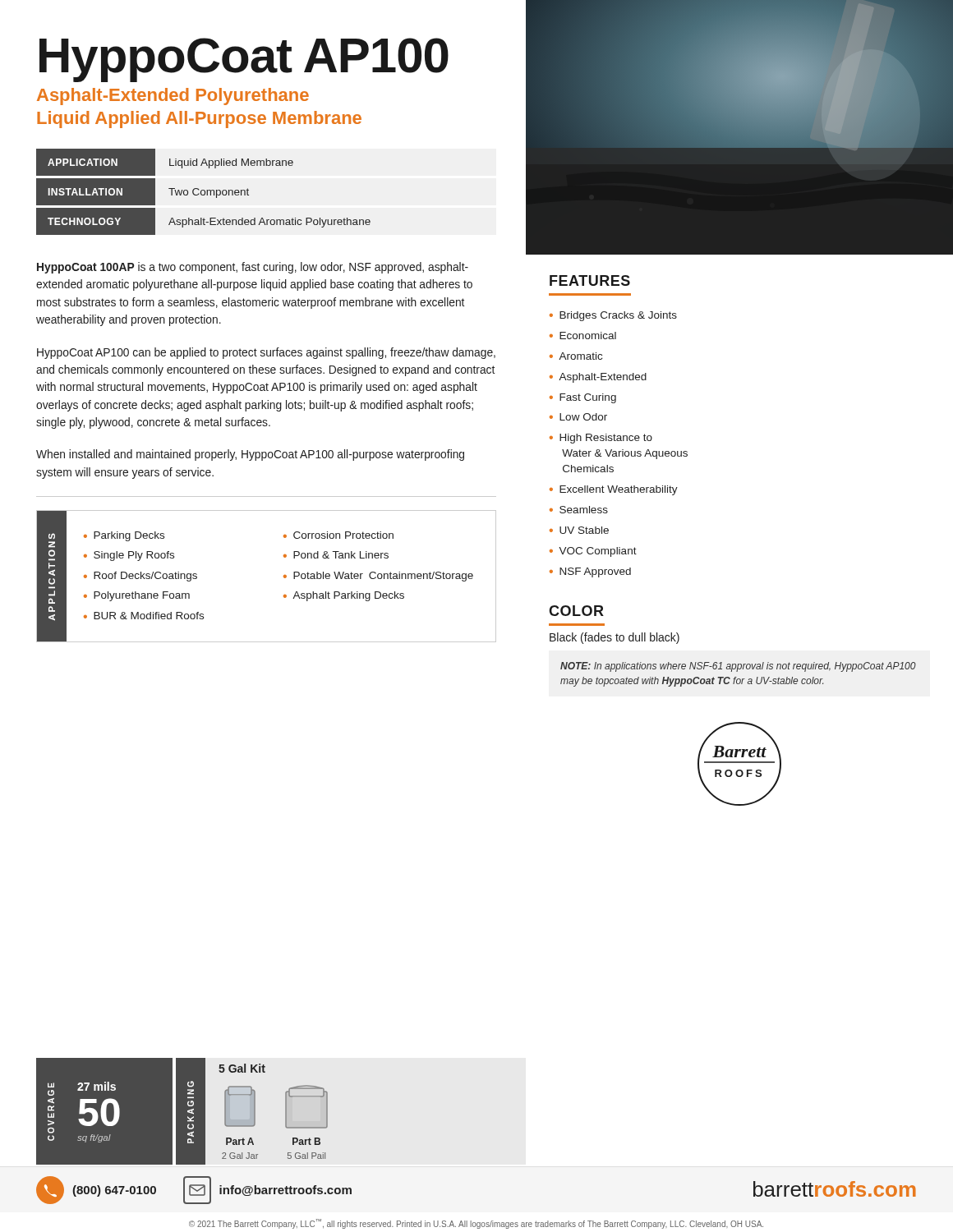The width and height of the screenshot is (953, 1232).
Task: Click where it says "Potable WaterContainment/Storage"
Action: (x=383, y=575)
